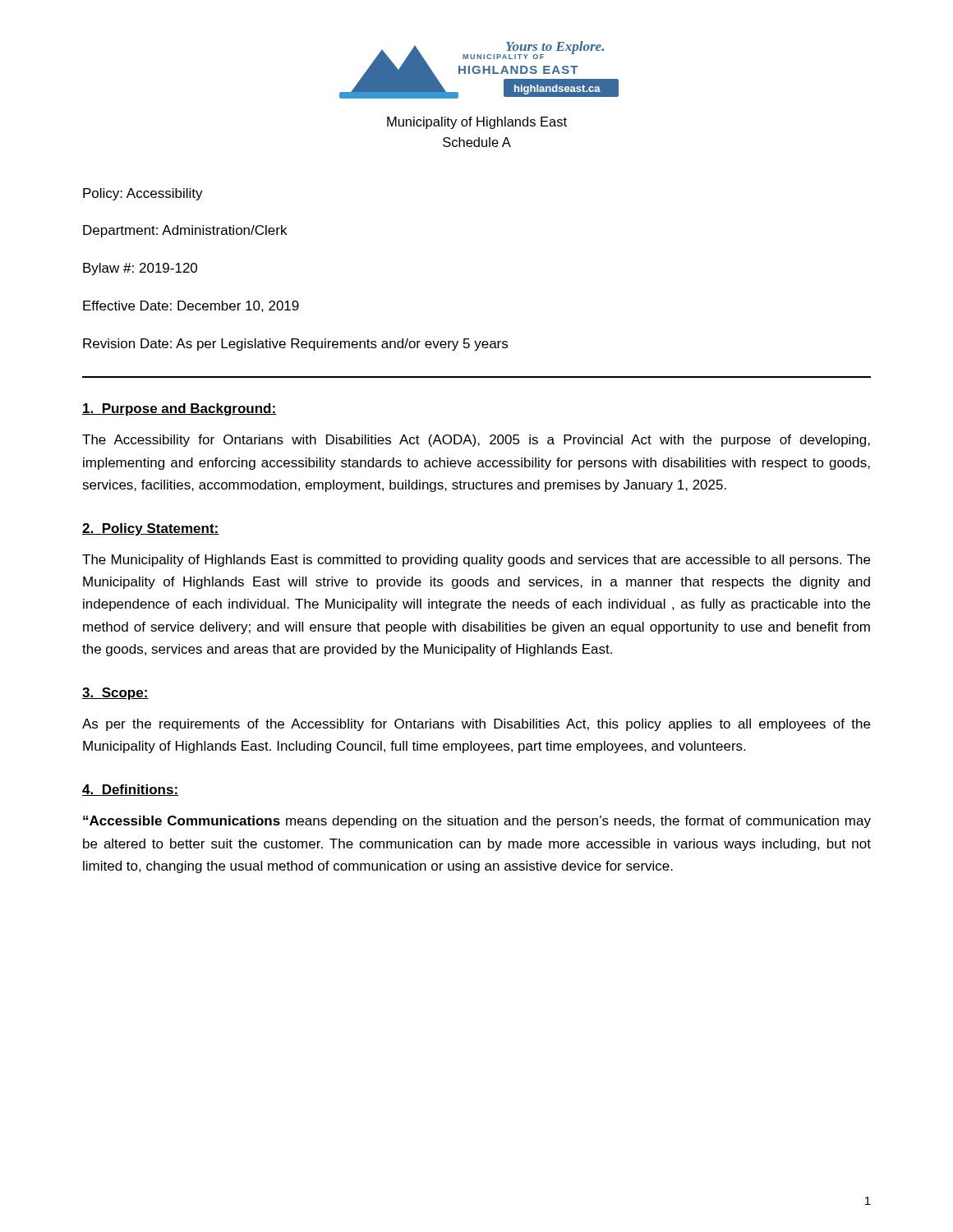Locate the passage starting "Policy: Accessibility"

(142, 193)
